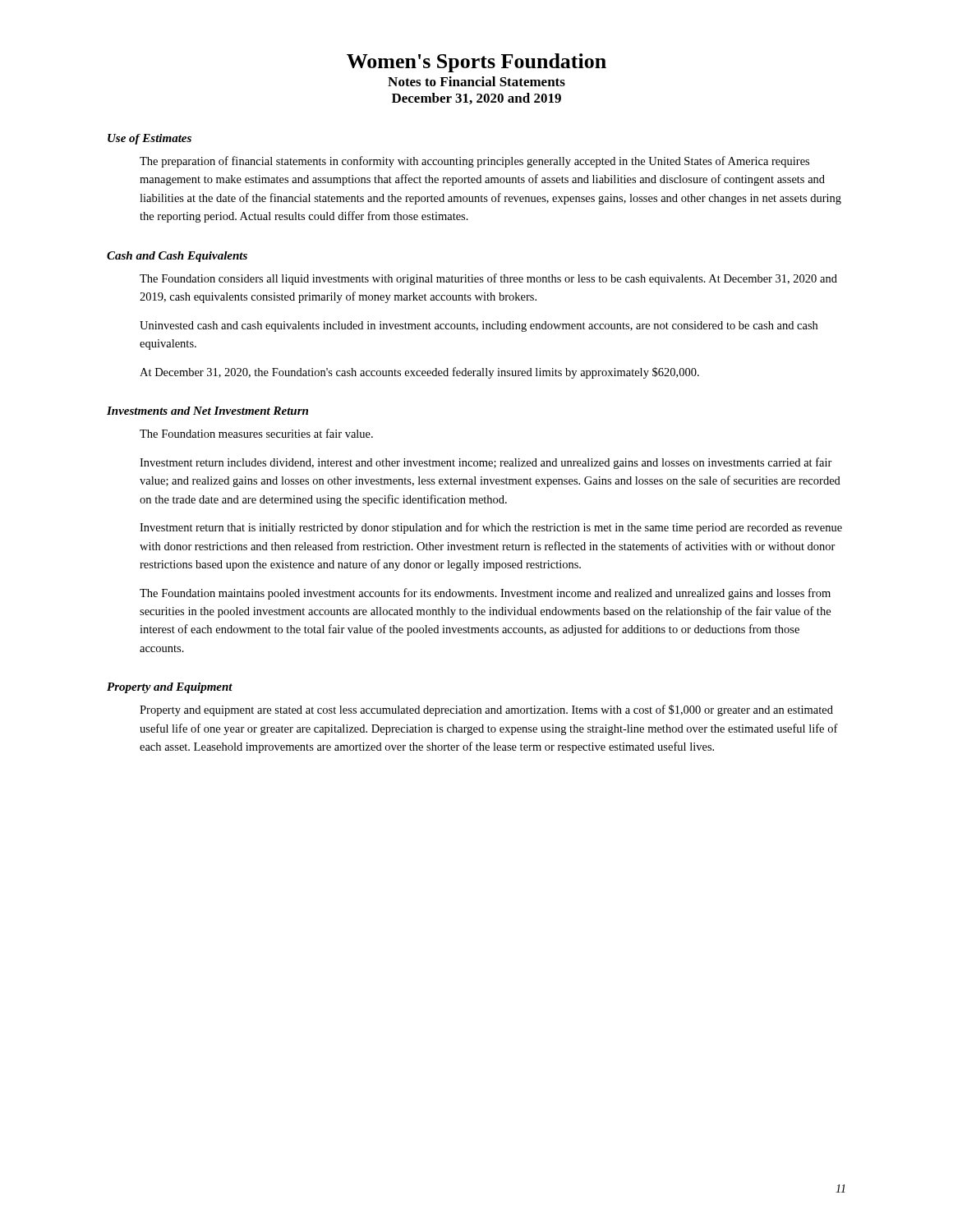Locate the title
The height and width of the screenshot is (1232, 953).
point(476,78)
